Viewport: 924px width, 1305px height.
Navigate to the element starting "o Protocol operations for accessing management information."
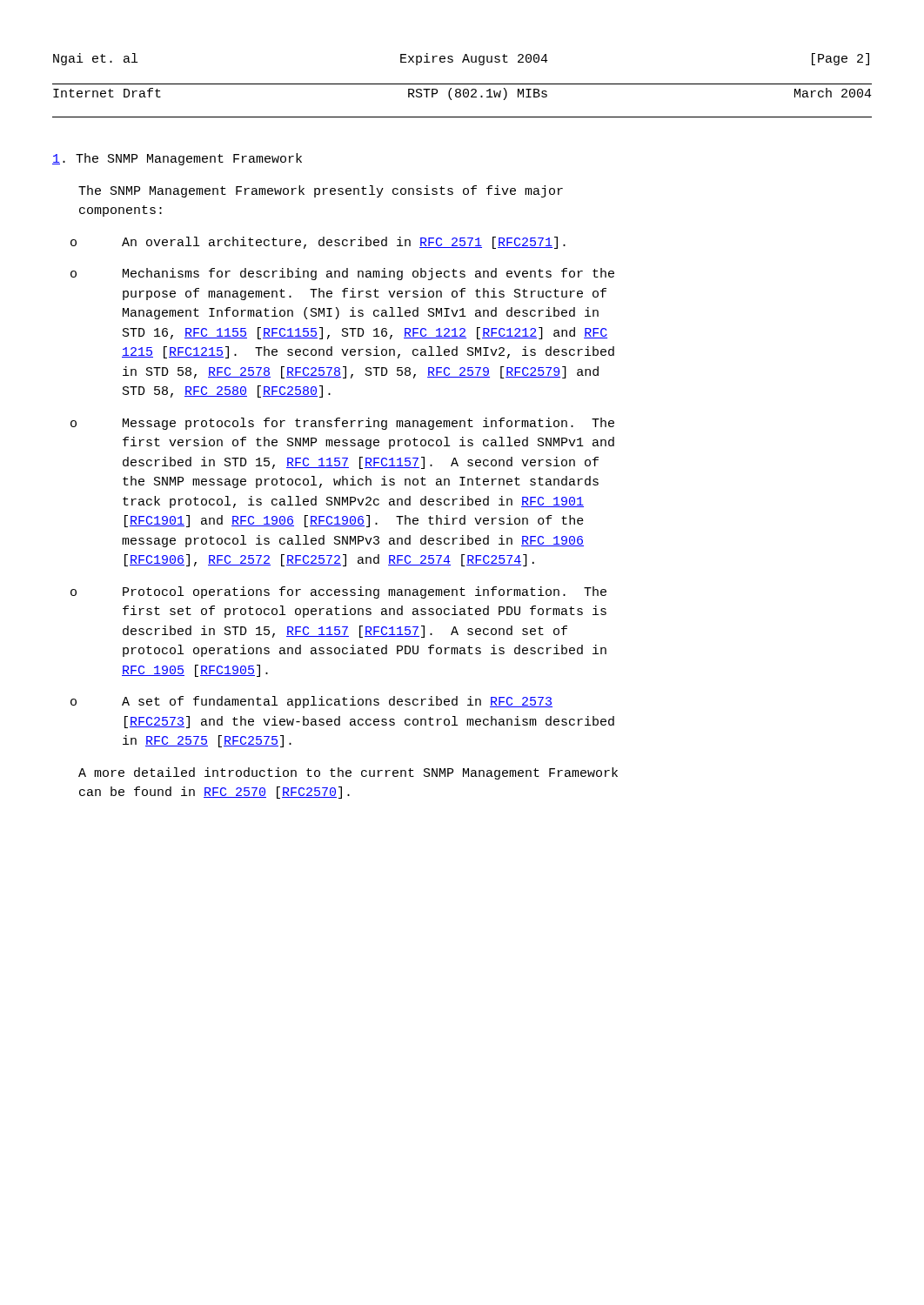tap(462, 632)
